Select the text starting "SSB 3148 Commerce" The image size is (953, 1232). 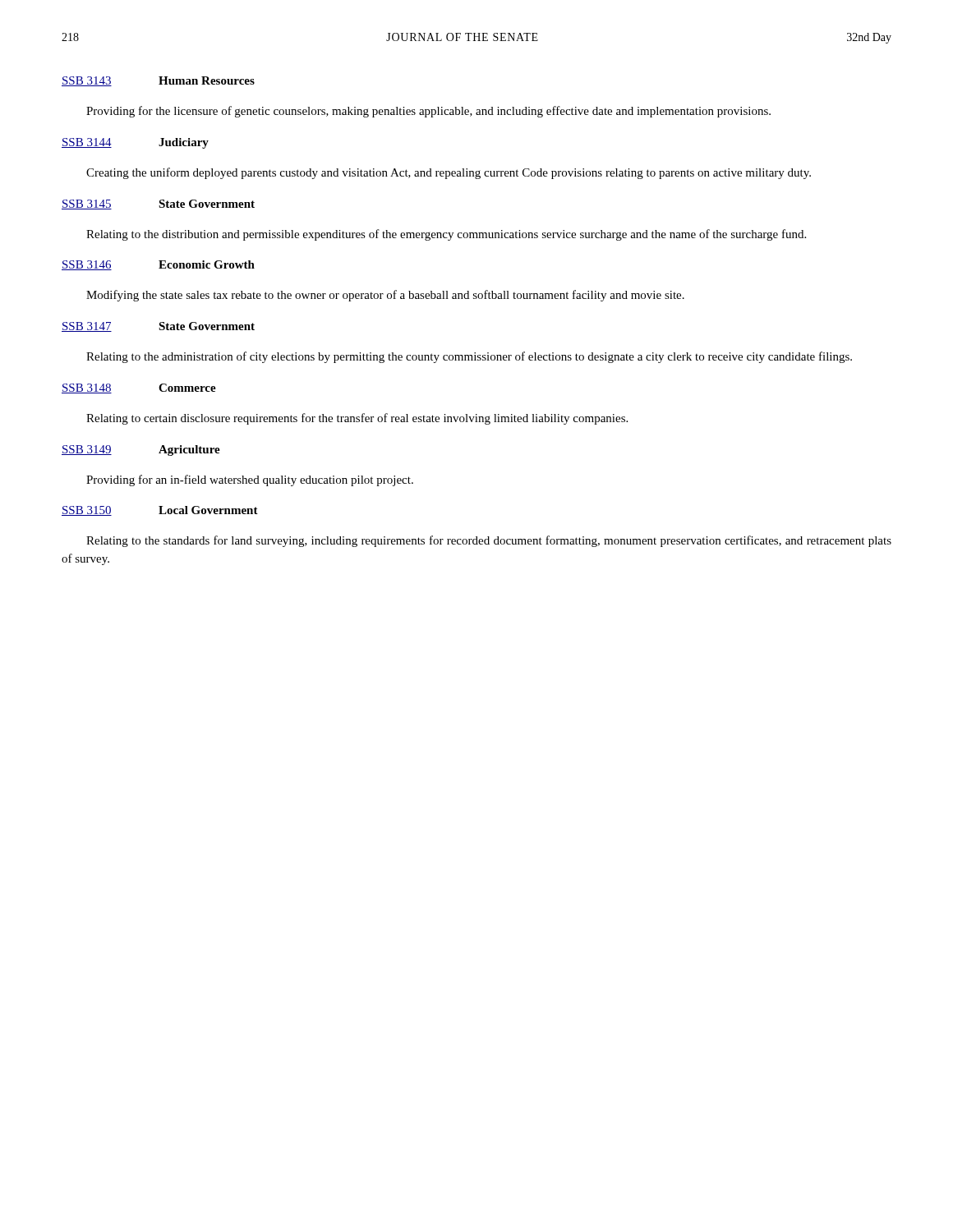87,390
